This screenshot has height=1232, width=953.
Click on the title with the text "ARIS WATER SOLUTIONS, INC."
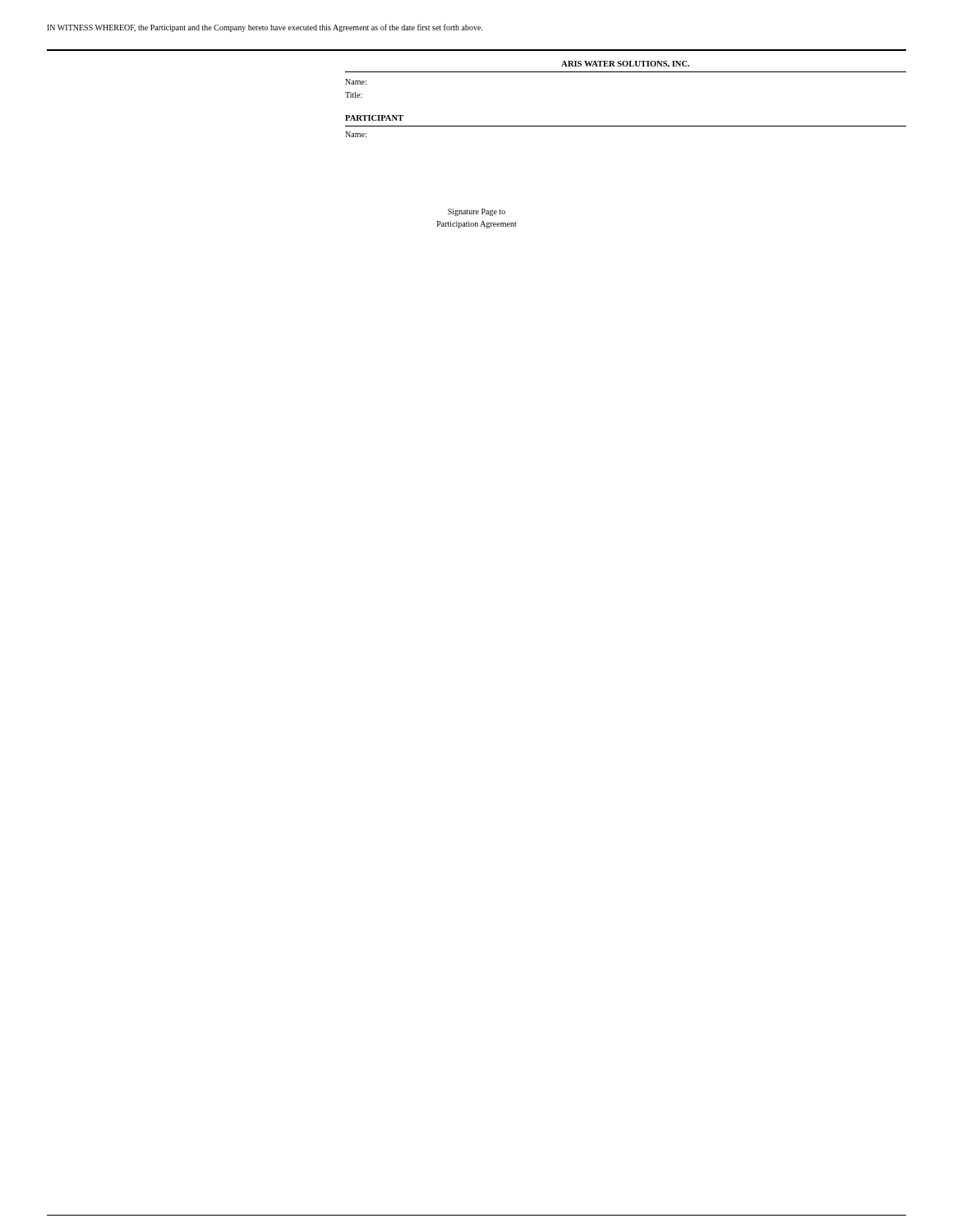click(x=626, y=64)
